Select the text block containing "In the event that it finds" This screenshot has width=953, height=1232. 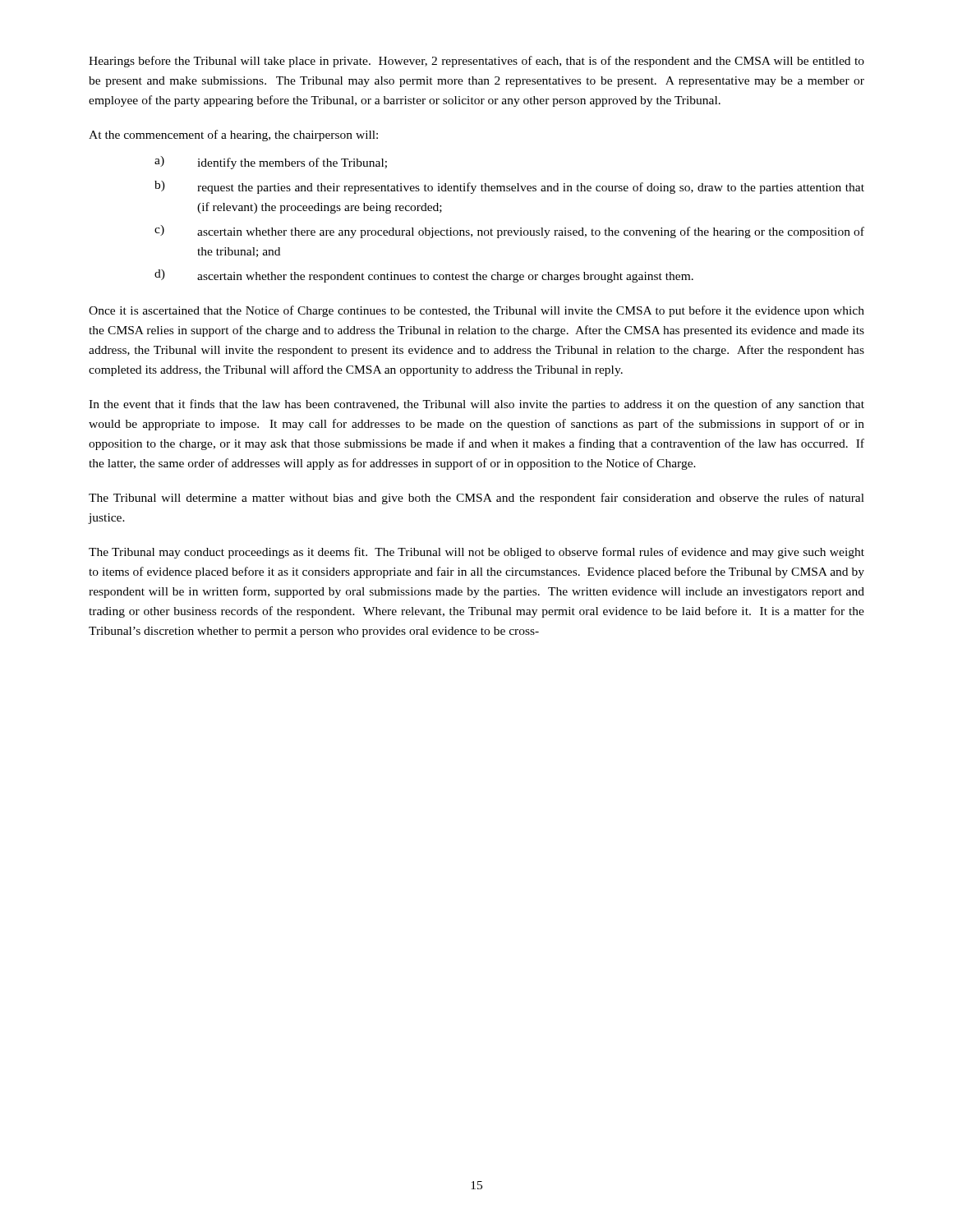coord(476,433)
